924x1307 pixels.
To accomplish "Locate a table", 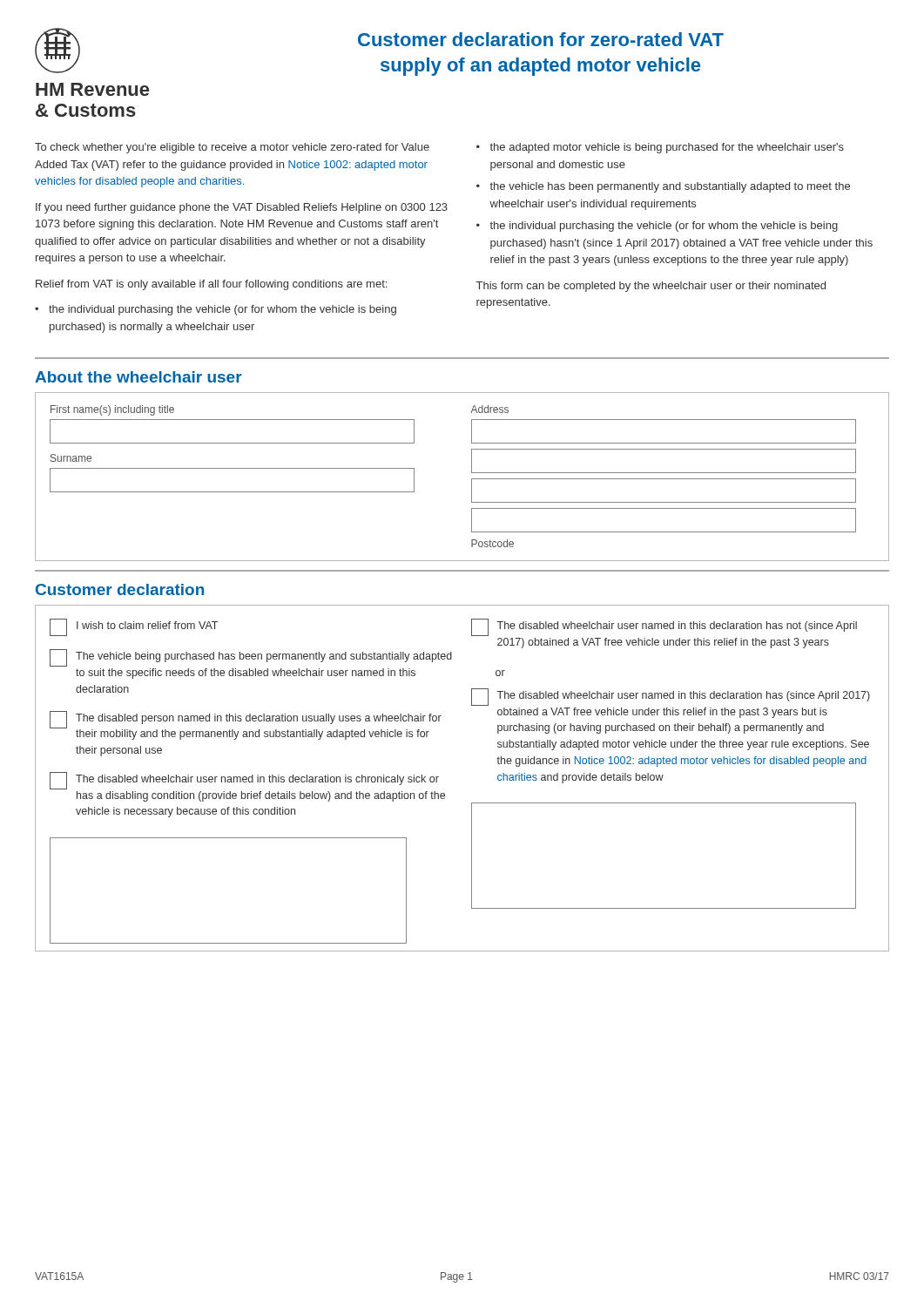I will click(462, 477).
